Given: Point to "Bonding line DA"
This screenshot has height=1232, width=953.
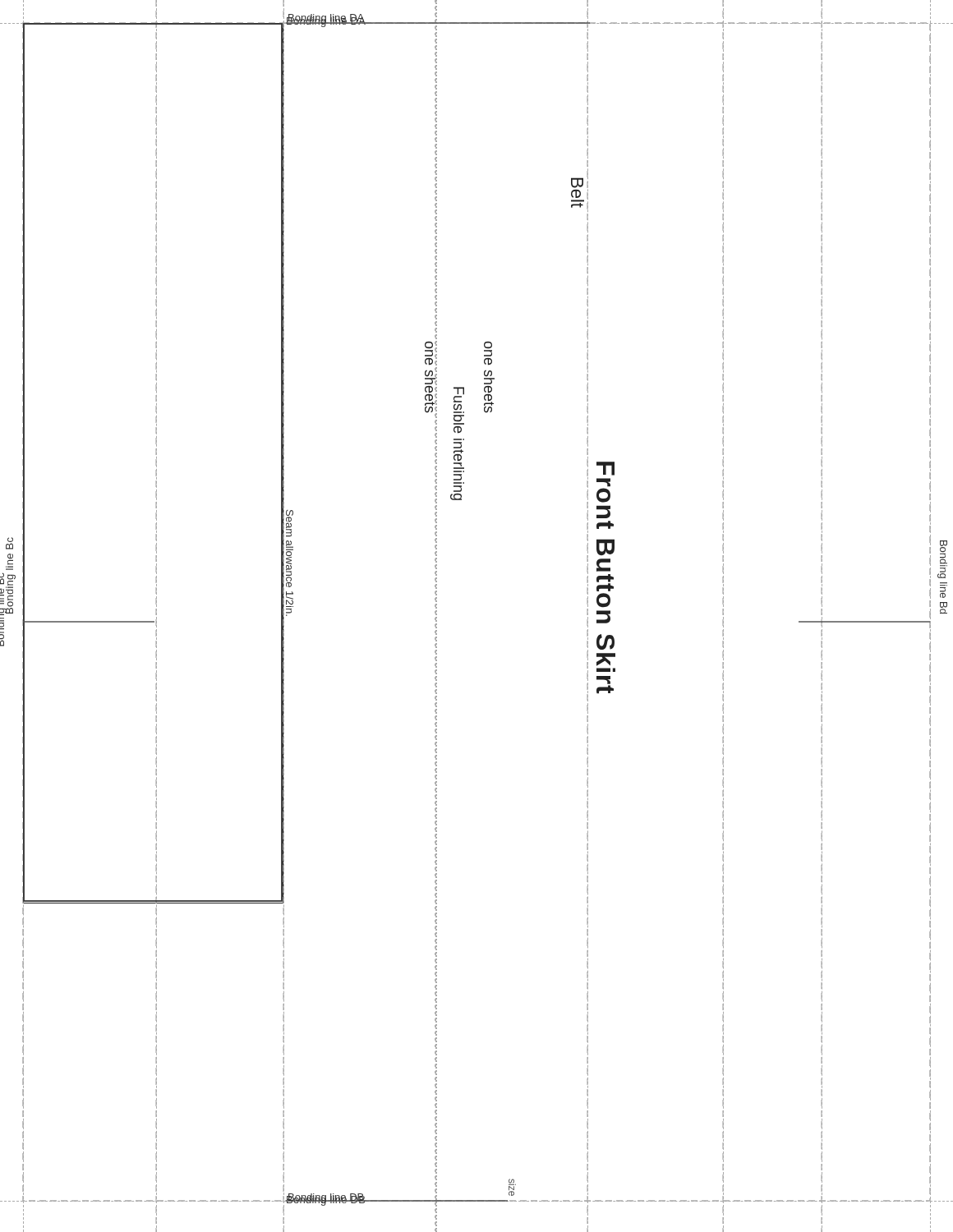Looking at the screenshot, I should click(326, 21).
